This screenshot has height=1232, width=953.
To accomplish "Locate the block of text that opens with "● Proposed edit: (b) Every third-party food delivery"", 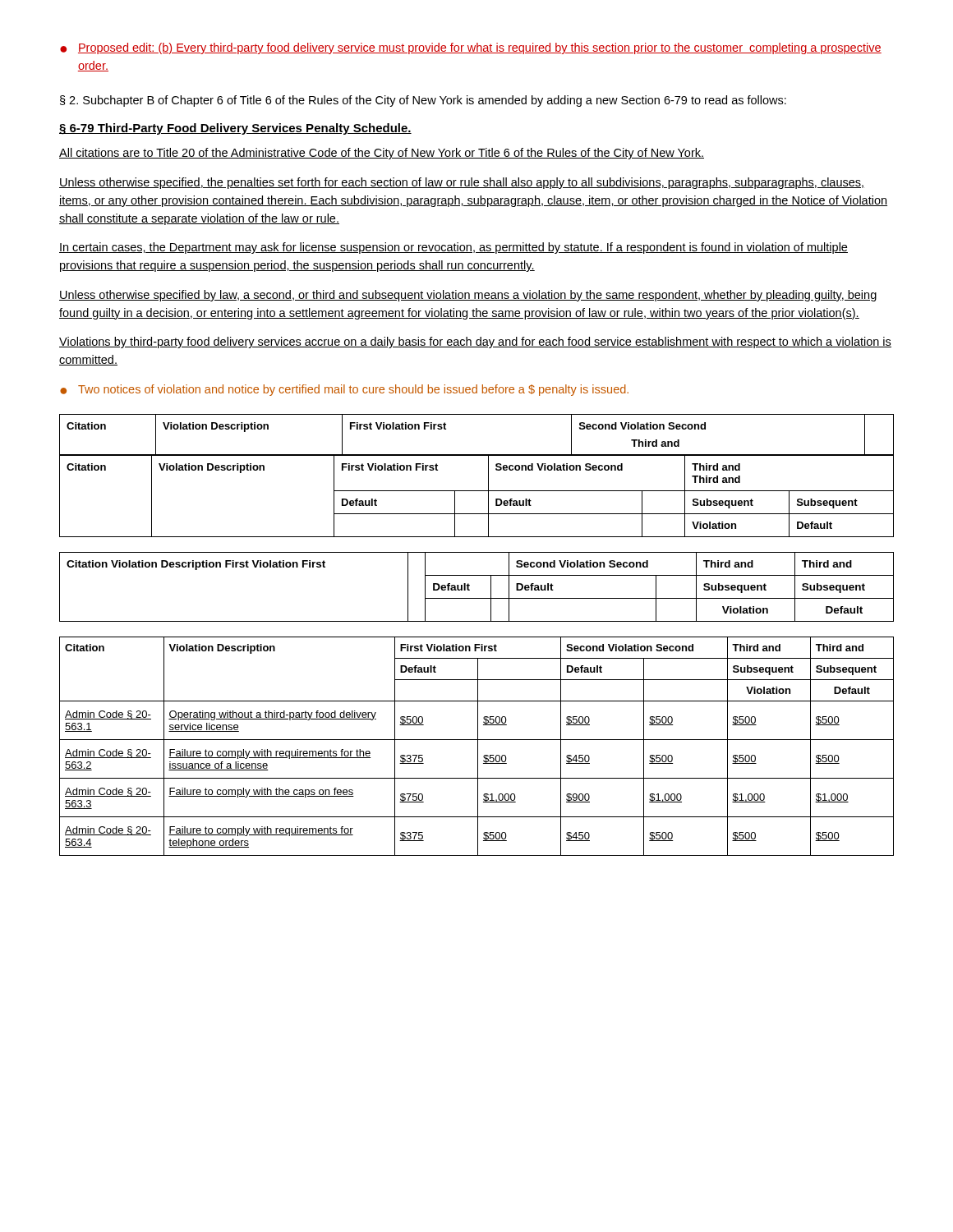I will (x=476, y=57).
